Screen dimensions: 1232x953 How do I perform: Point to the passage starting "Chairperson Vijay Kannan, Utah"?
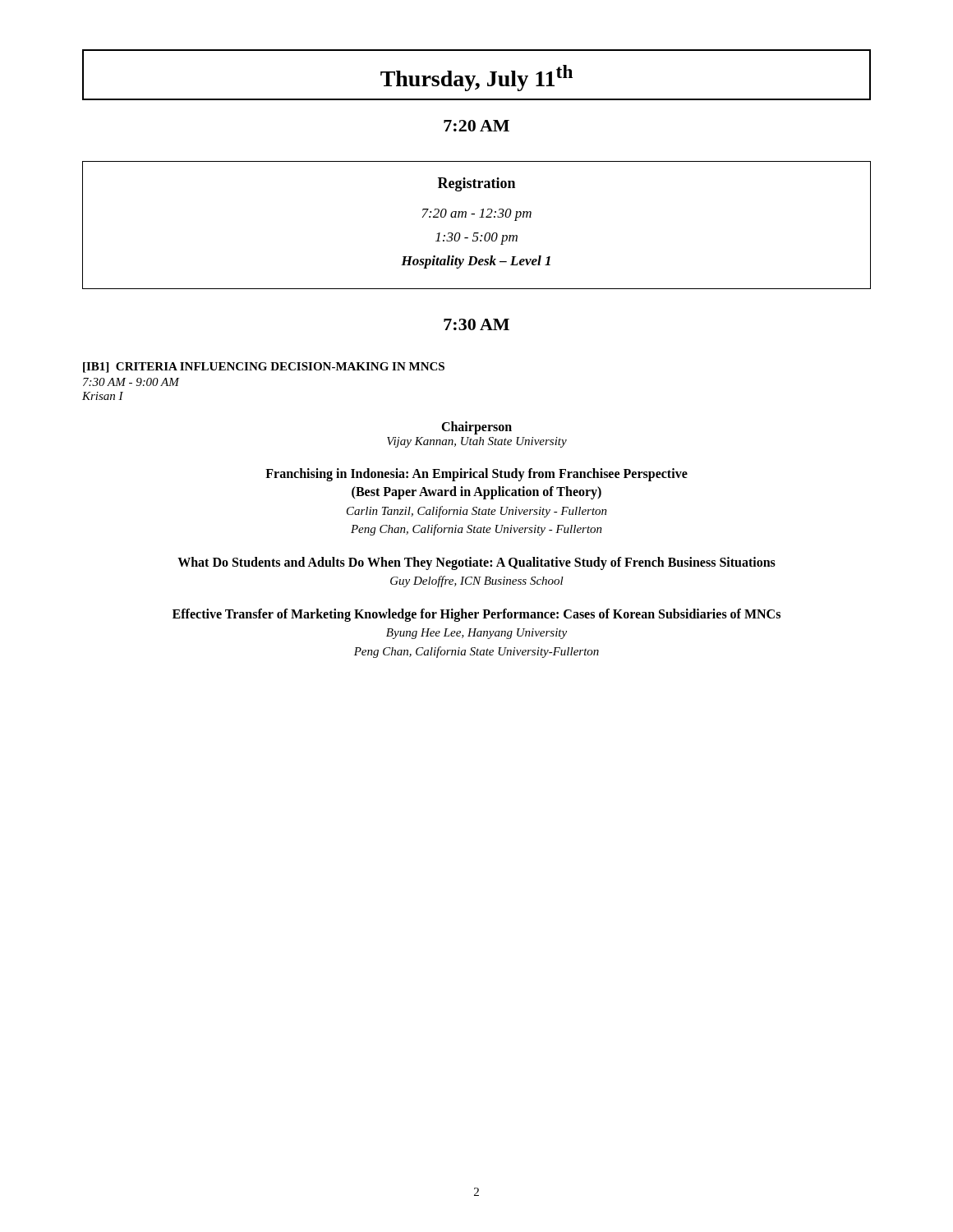[476, 434]
